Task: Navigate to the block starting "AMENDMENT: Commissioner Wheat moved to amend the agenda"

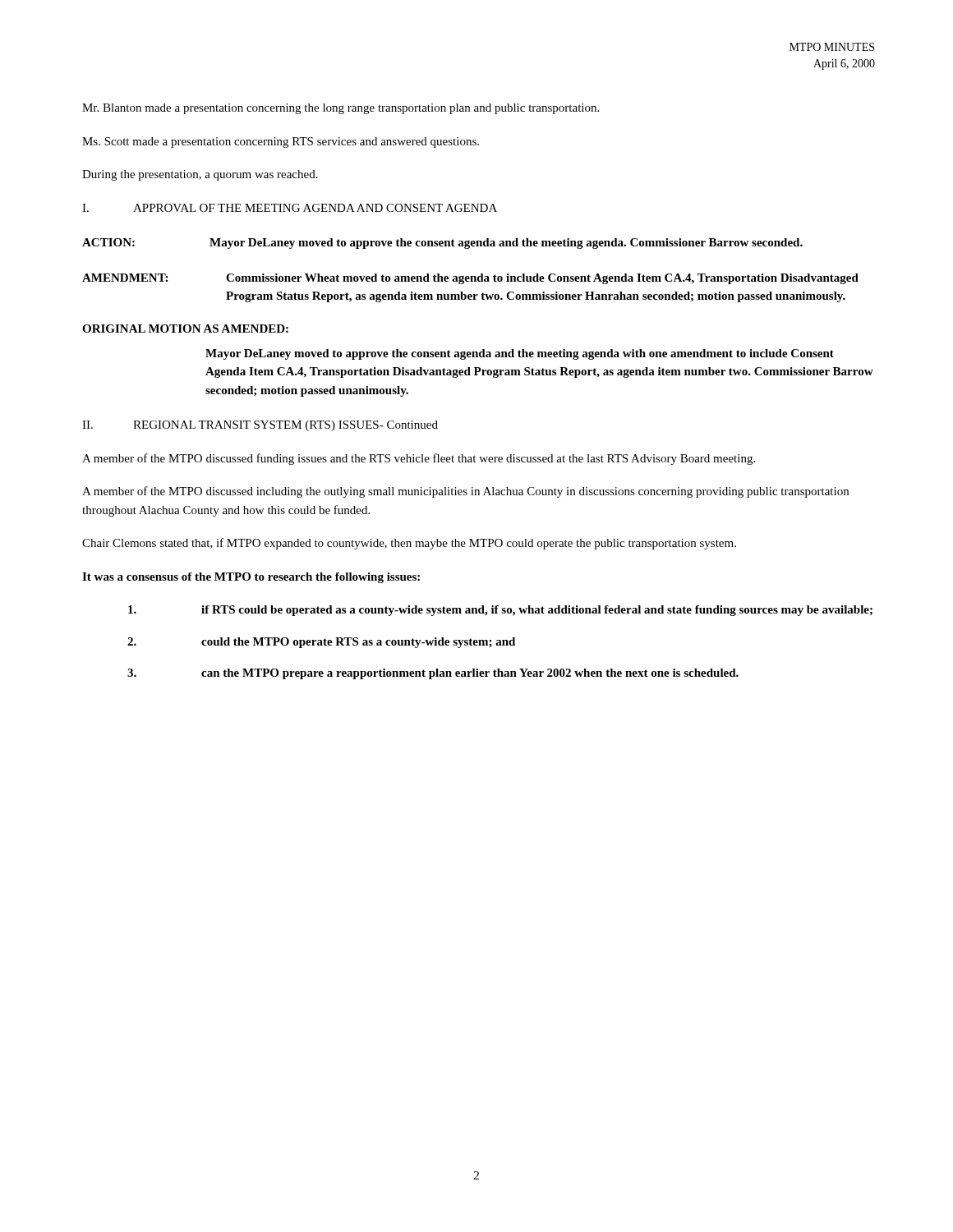Action: click(x=479, y=287)
